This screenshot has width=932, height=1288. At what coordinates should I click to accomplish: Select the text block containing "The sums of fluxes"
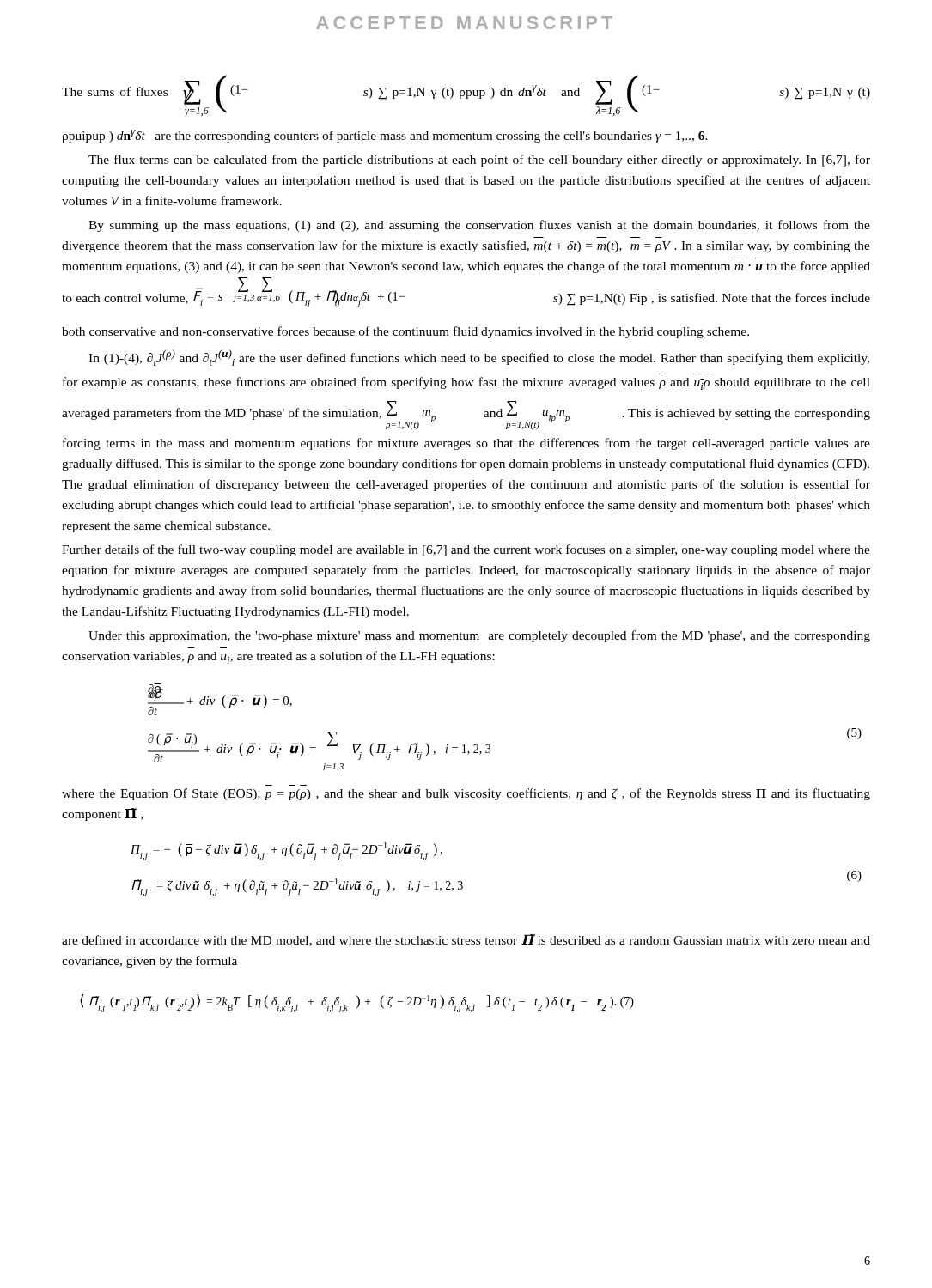(466, 103)
